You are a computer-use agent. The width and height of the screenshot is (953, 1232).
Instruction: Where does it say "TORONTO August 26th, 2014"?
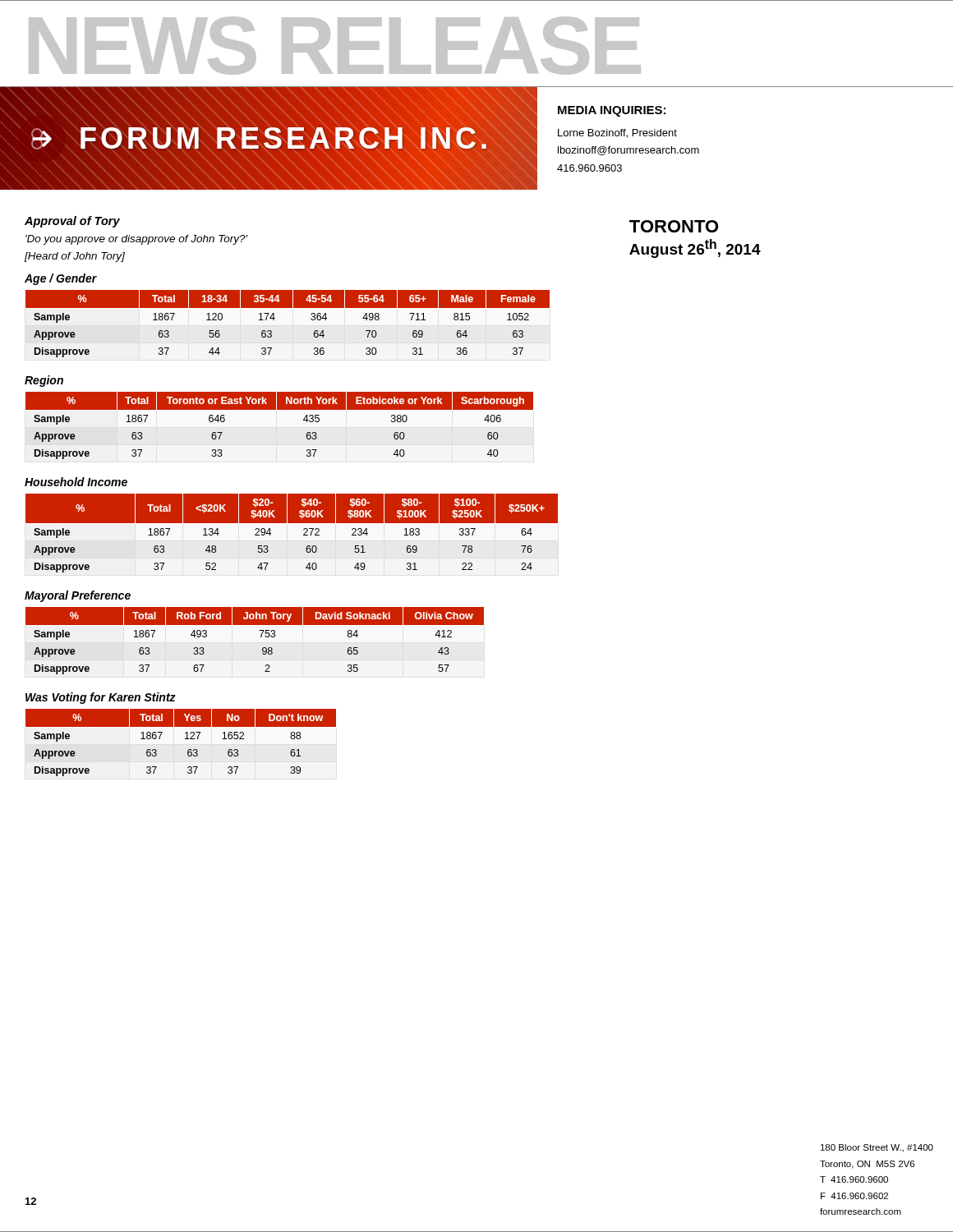click(x=674, y=226)
